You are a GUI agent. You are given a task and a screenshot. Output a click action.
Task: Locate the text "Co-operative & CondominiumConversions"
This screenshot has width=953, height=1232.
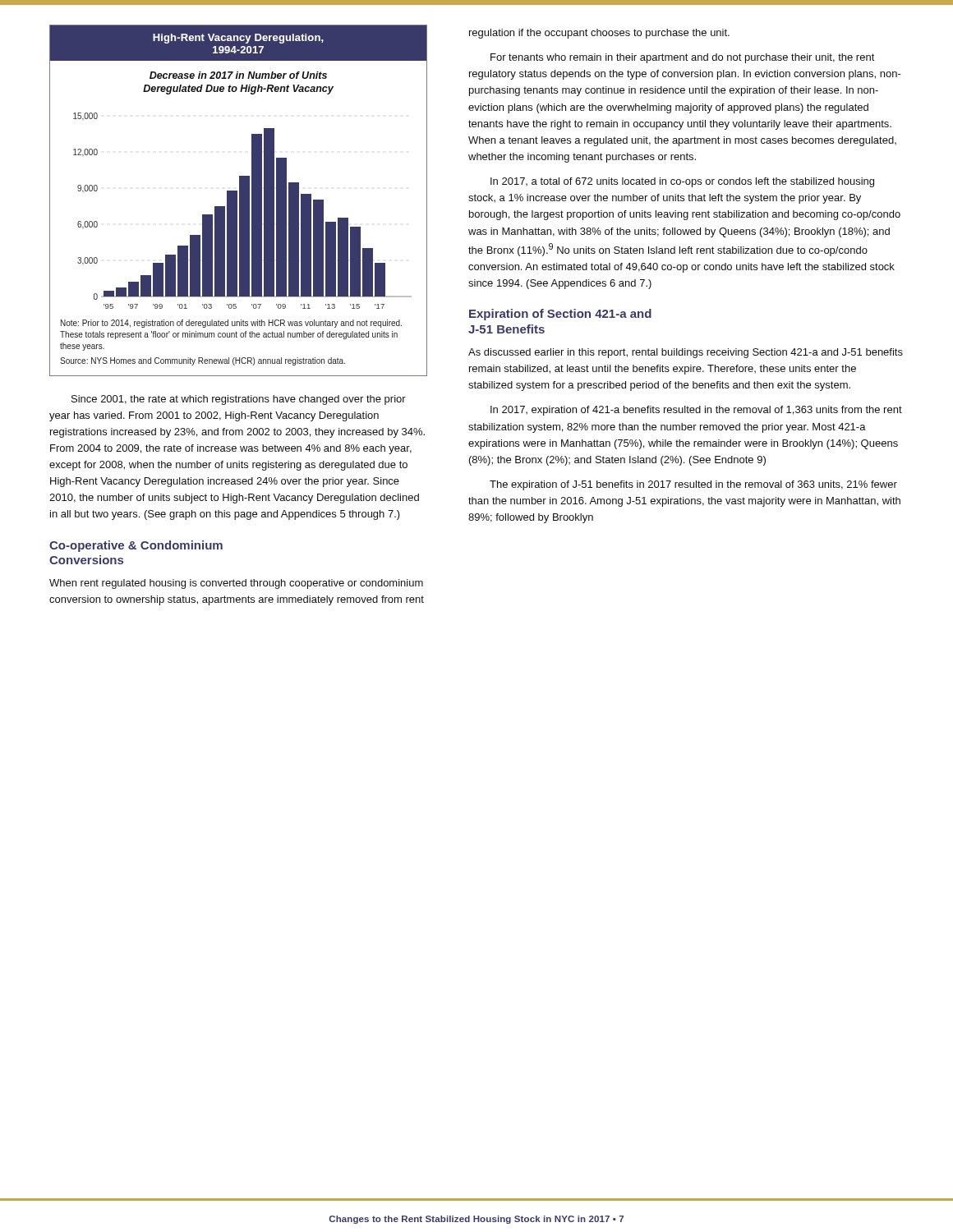(136, 552)
